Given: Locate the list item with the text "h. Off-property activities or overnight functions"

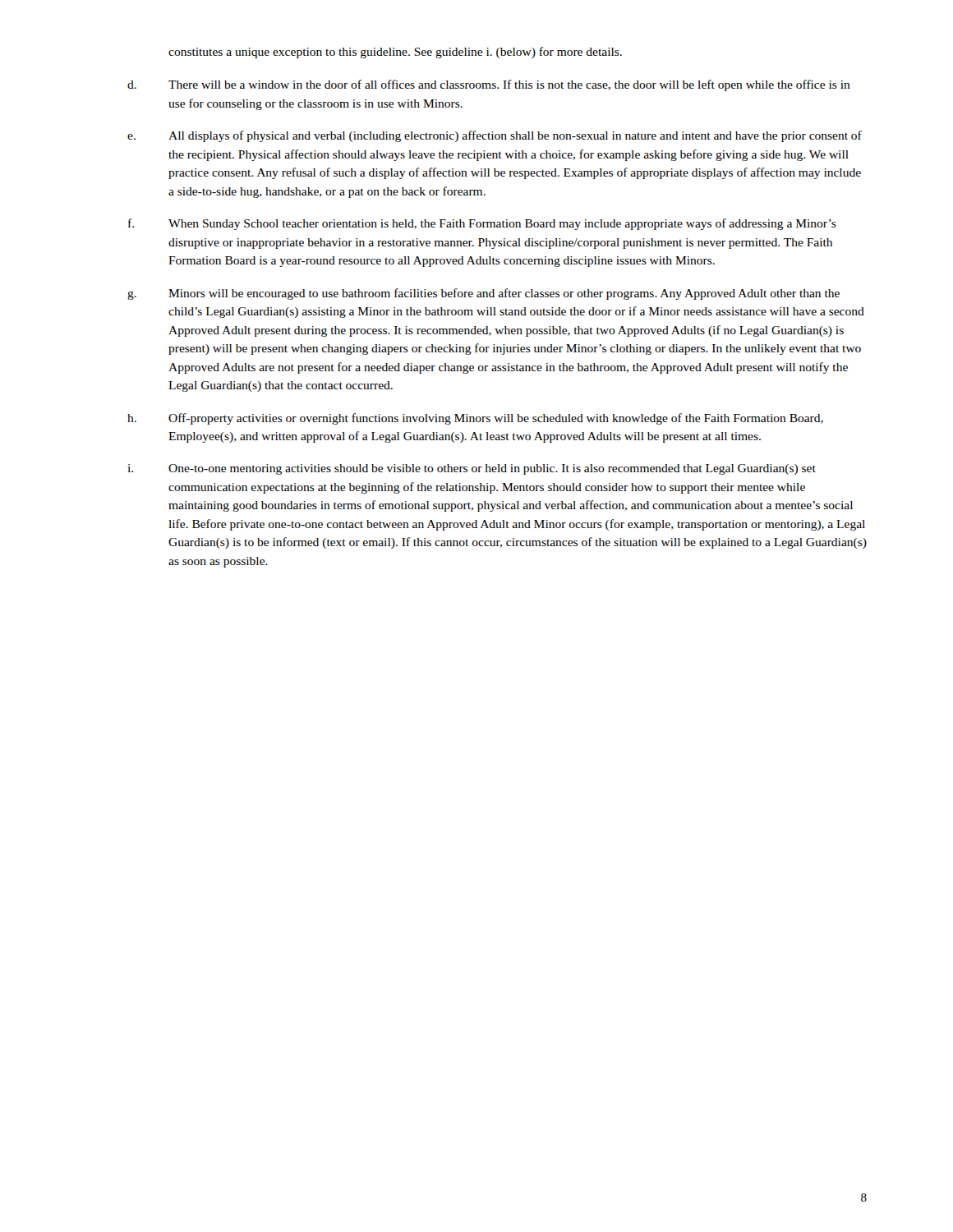Looking at the screenshot, I should point(497,427).
